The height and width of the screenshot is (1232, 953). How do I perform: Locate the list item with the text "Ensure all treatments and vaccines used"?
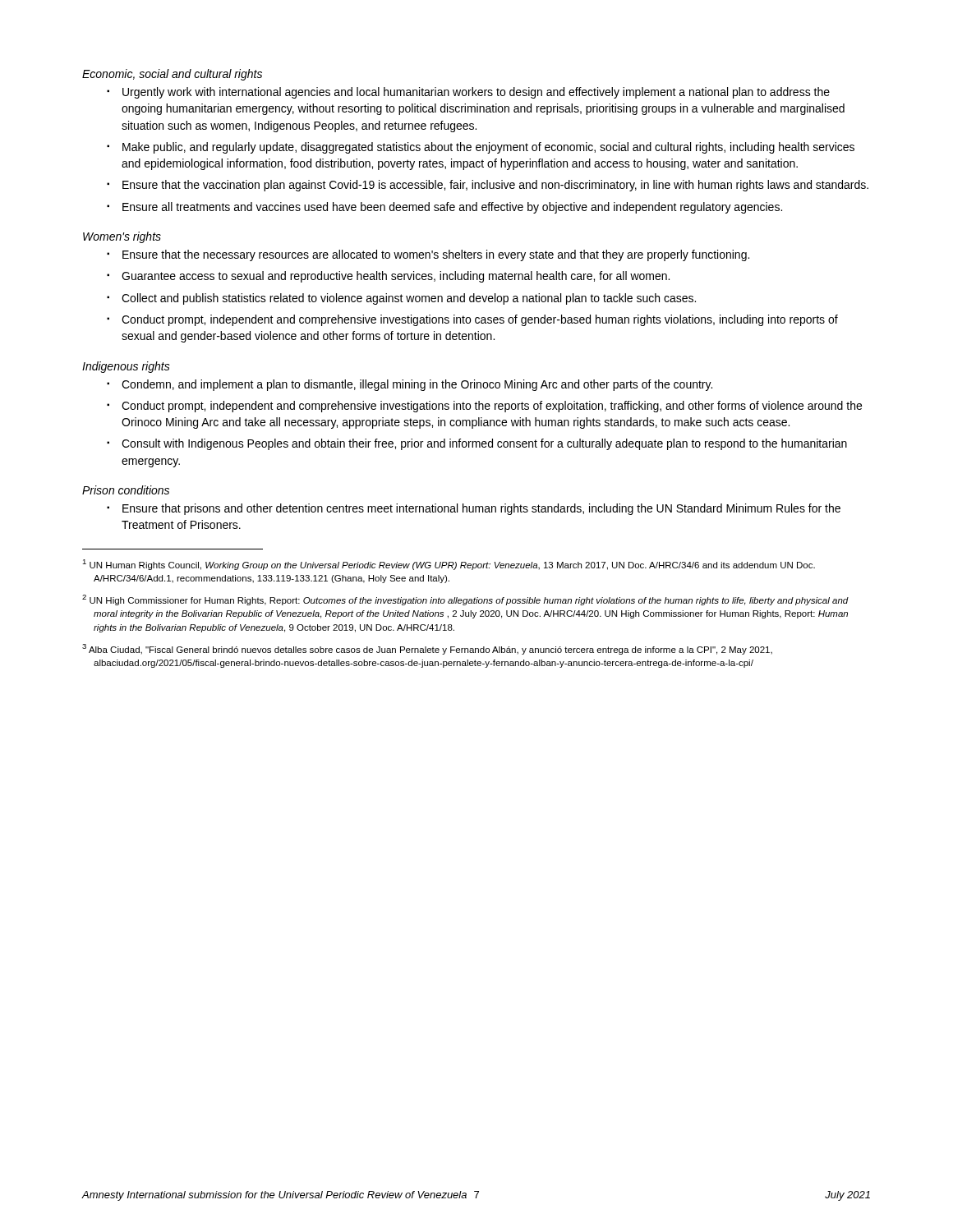(x=489, y=207)
